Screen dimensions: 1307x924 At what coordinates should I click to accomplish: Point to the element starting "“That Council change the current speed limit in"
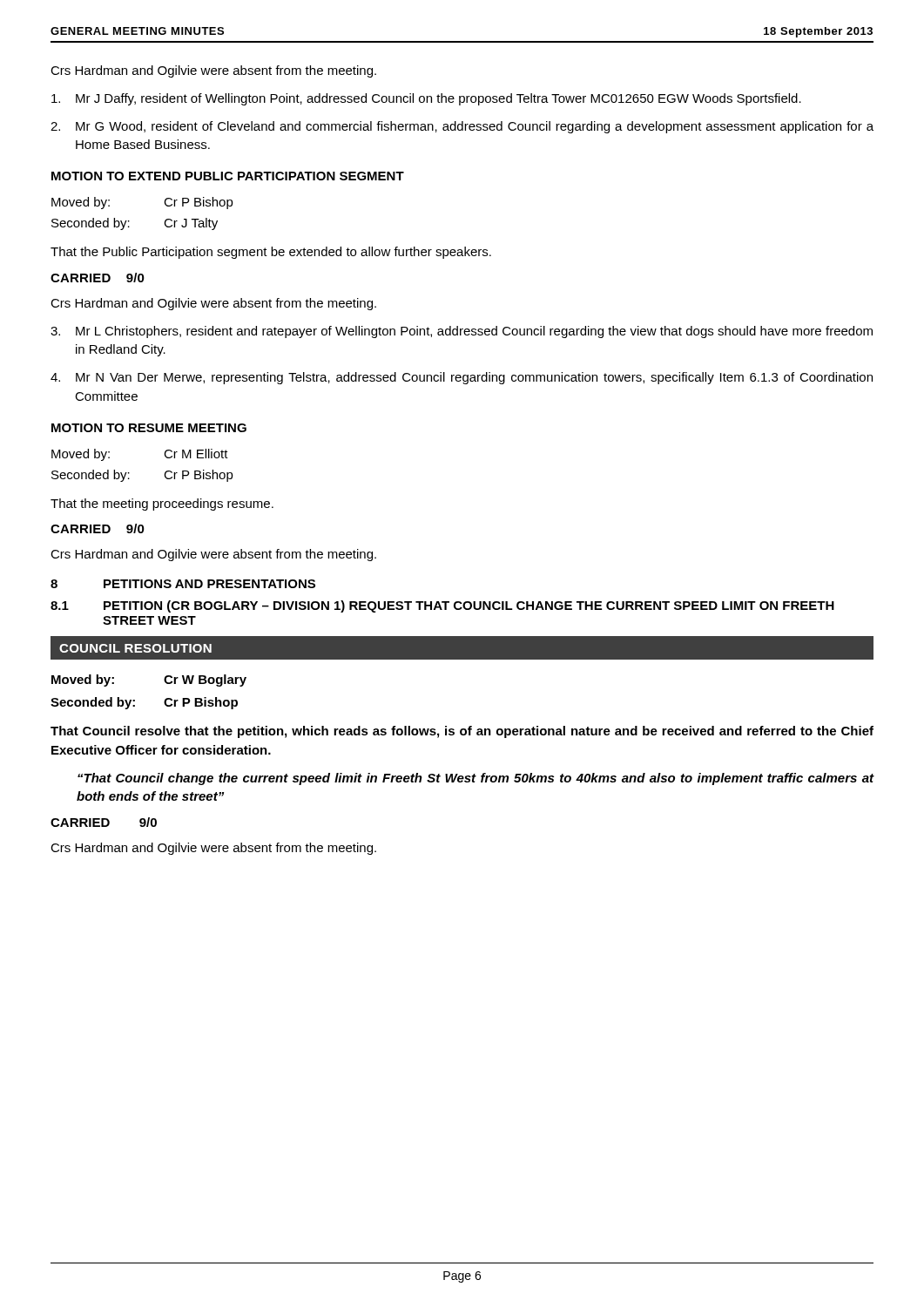pos(475,787)
